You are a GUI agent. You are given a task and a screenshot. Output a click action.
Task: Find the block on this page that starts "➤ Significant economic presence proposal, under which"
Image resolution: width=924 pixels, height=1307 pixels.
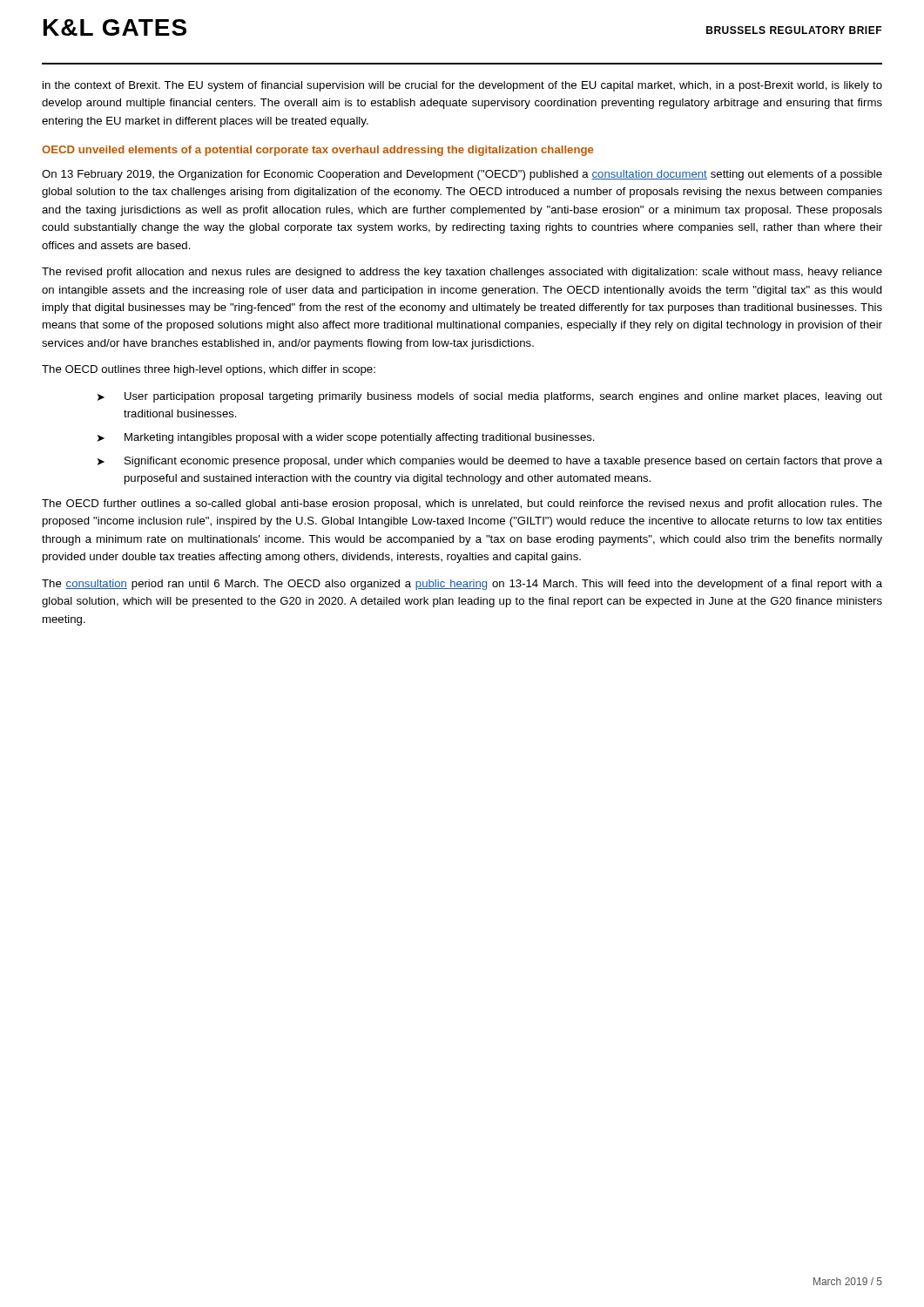tap(475, 470)
